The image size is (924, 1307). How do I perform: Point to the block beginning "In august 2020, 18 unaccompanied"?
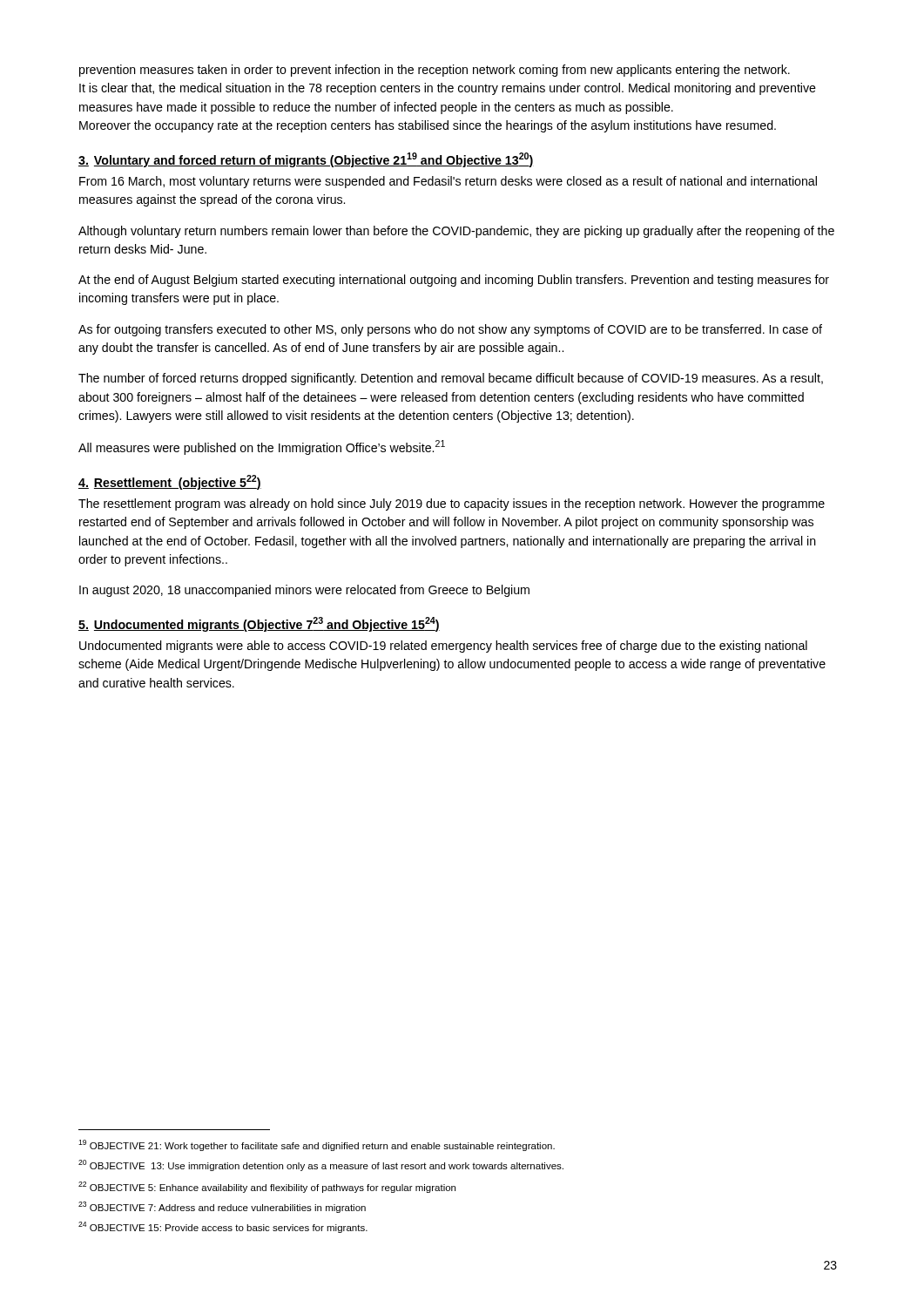point(458,591)
